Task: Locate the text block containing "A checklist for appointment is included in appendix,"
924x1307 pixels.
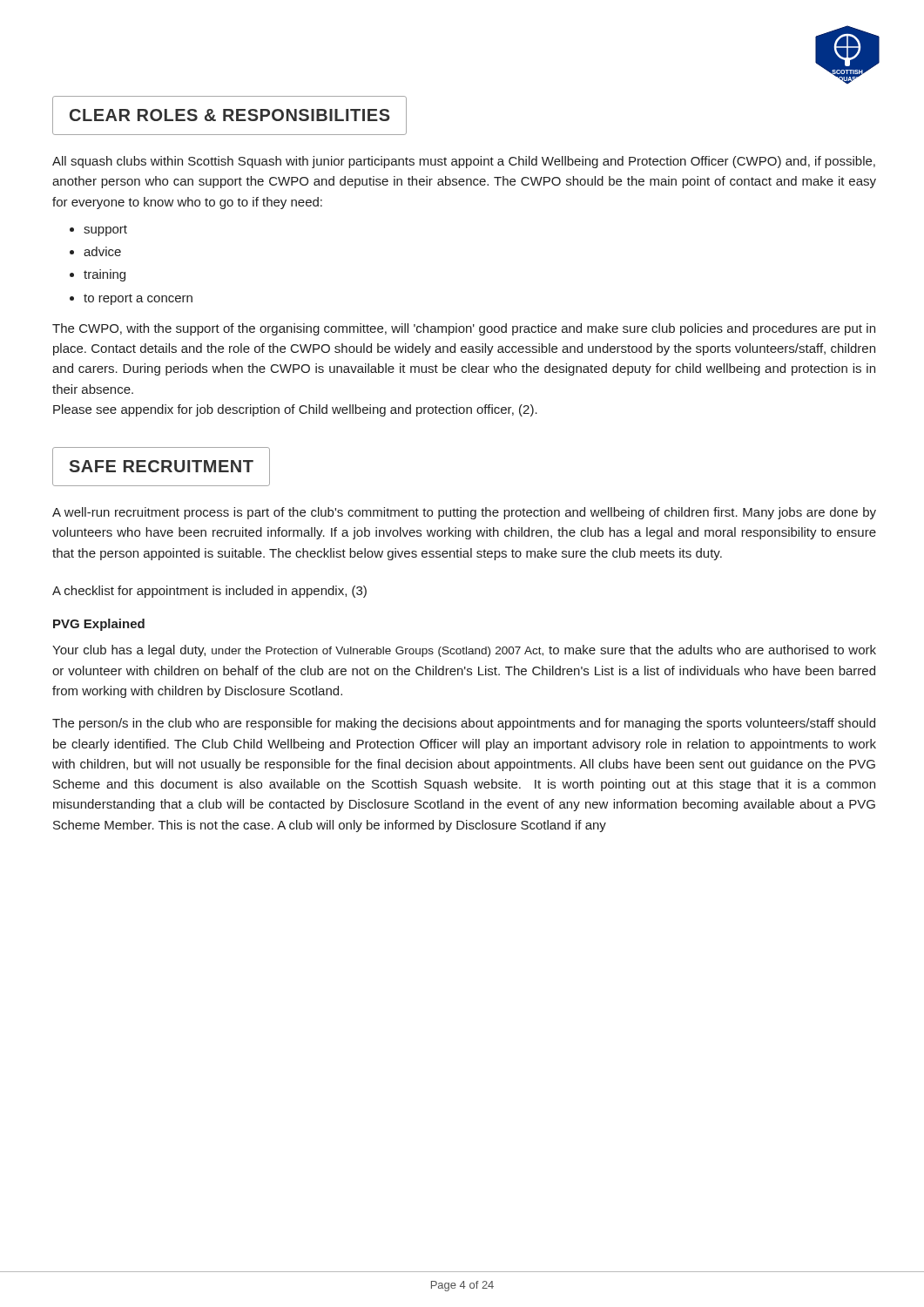Action: tap(210, 590)
